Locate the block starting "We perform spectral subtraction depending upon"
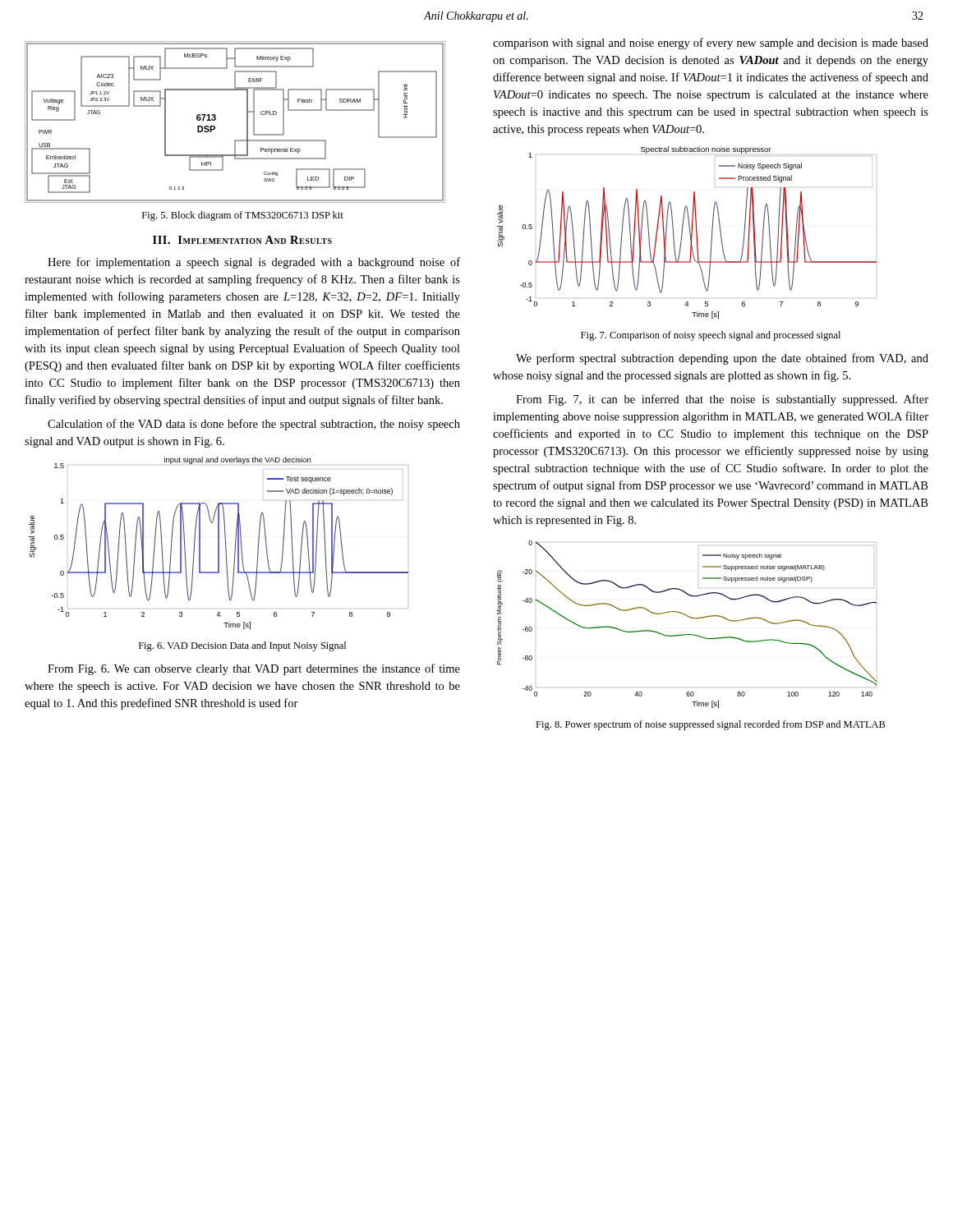 tap(711, 440)
